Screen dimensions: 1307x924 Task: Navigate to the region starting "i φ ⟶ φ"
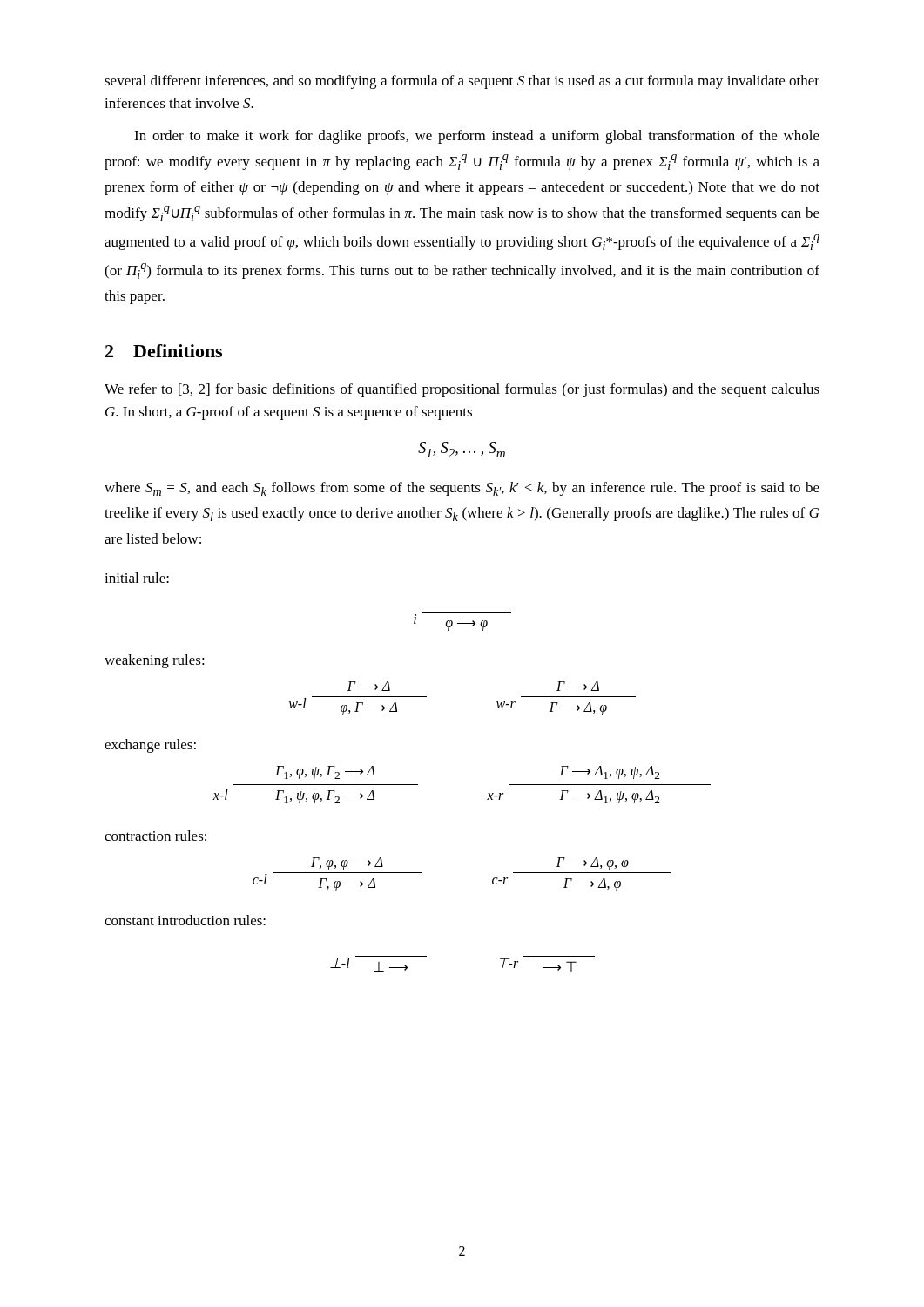pos(462,613)
